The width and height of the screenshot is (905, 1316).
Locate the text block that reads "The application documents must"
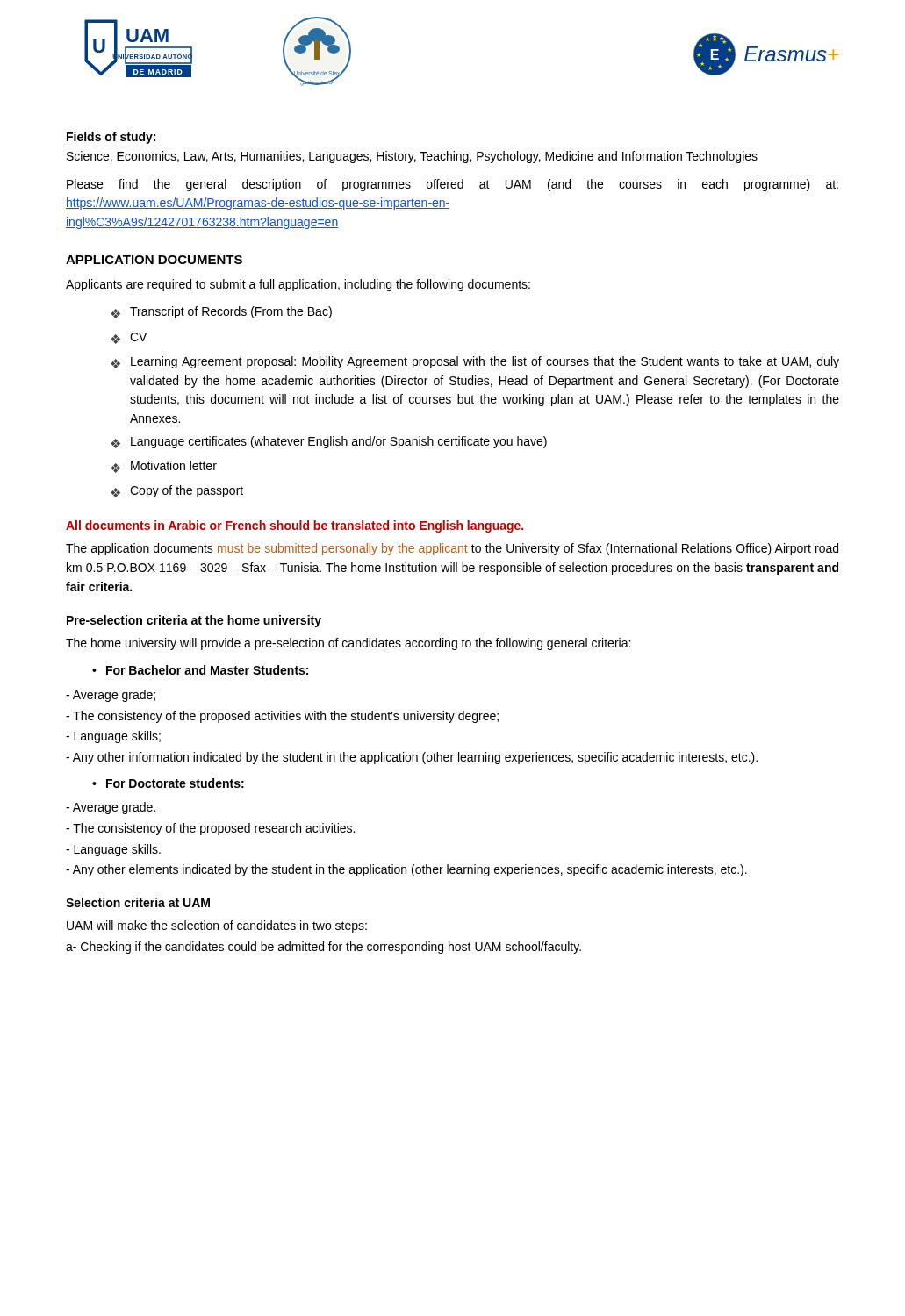pos(452,568)
